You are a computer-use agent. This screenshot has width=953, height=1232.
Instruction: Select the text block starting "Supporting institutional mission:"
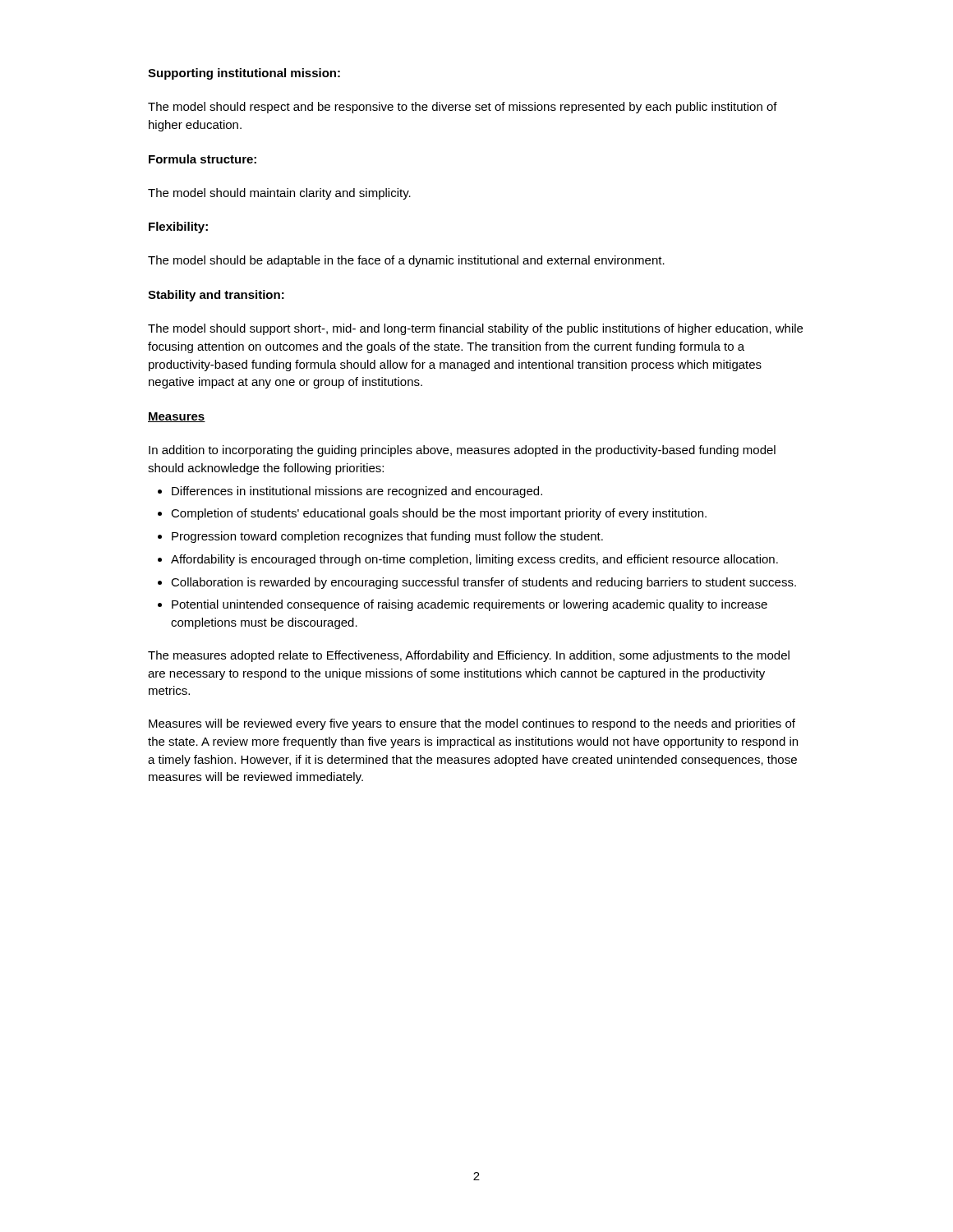pyautogui.click(x=244, y=74)
